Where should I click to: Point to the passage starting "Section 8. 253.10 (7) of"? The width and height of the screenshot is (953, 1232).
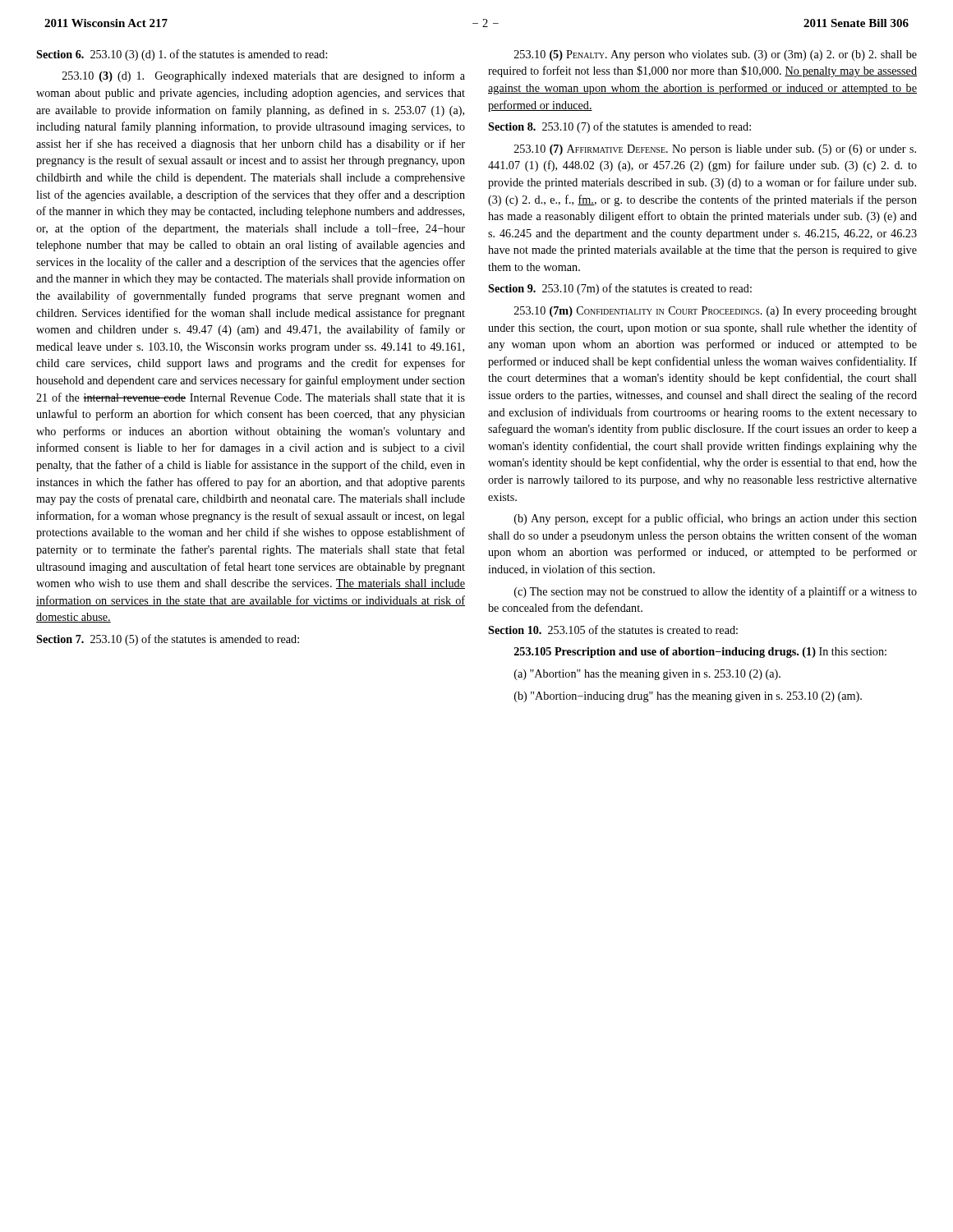702,197
